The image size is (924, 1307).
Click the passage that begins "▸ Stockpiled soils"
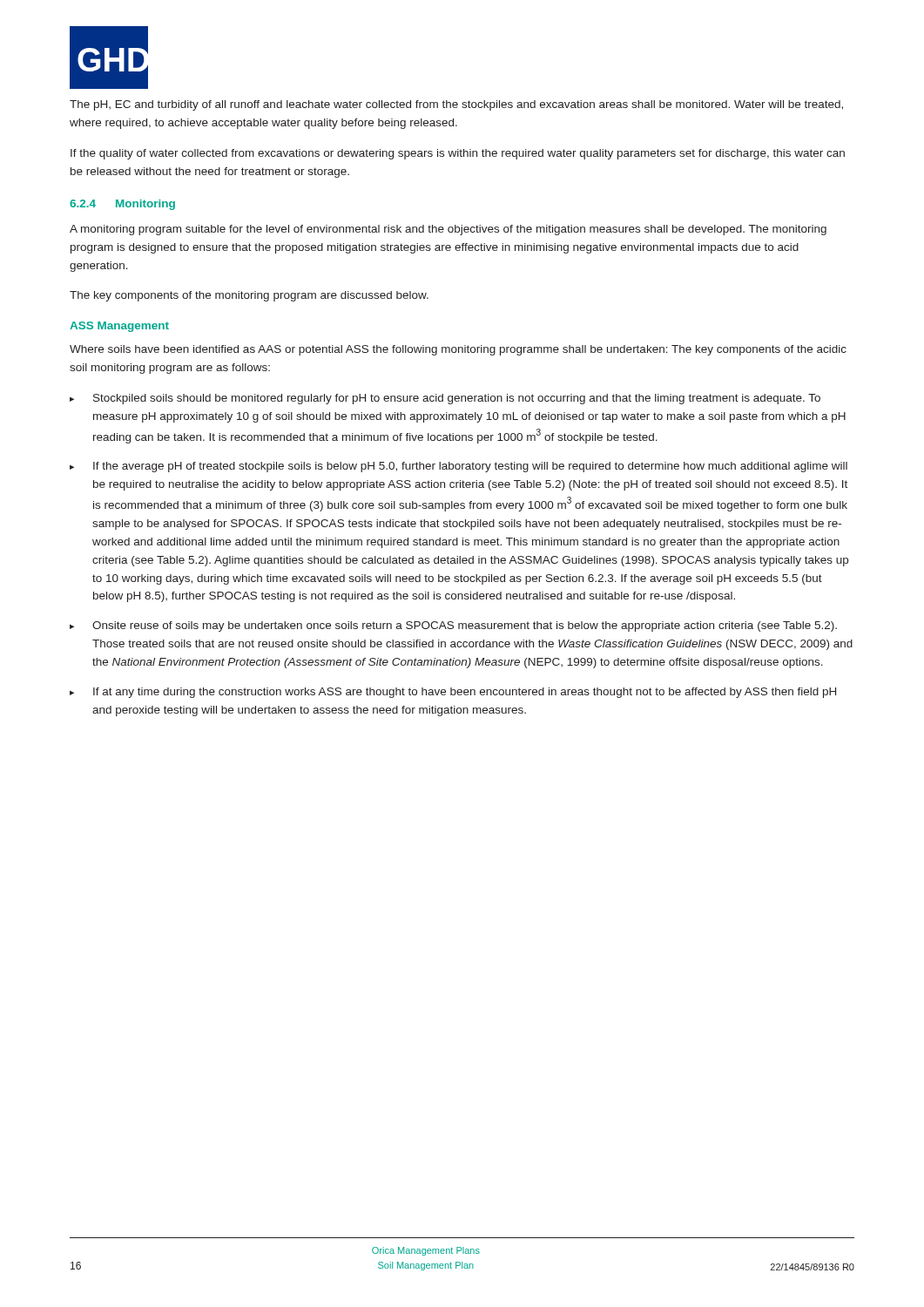tap(462, 418)
